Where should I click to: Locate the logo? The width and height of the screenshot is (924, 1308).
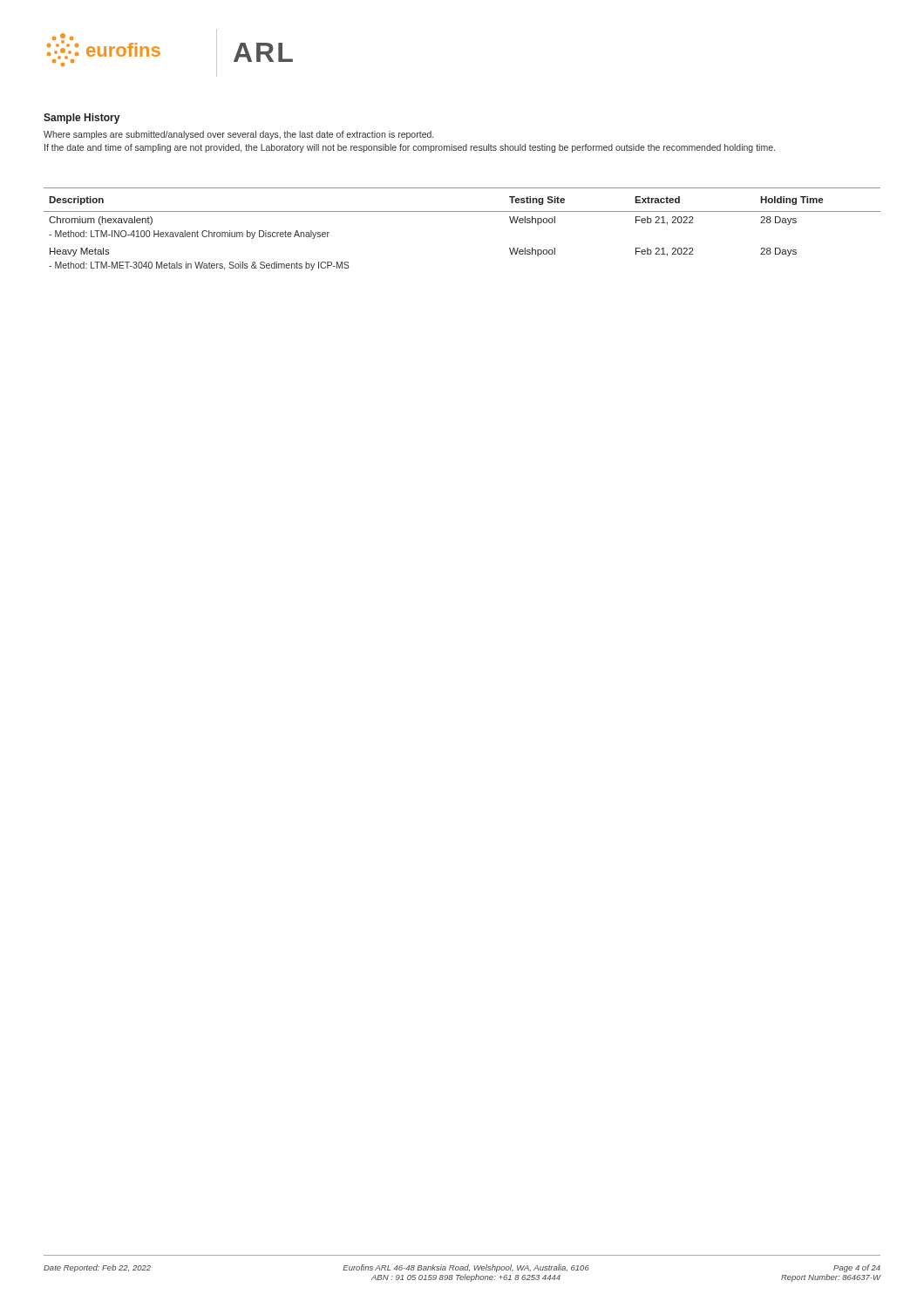click(x=462, y=52)
